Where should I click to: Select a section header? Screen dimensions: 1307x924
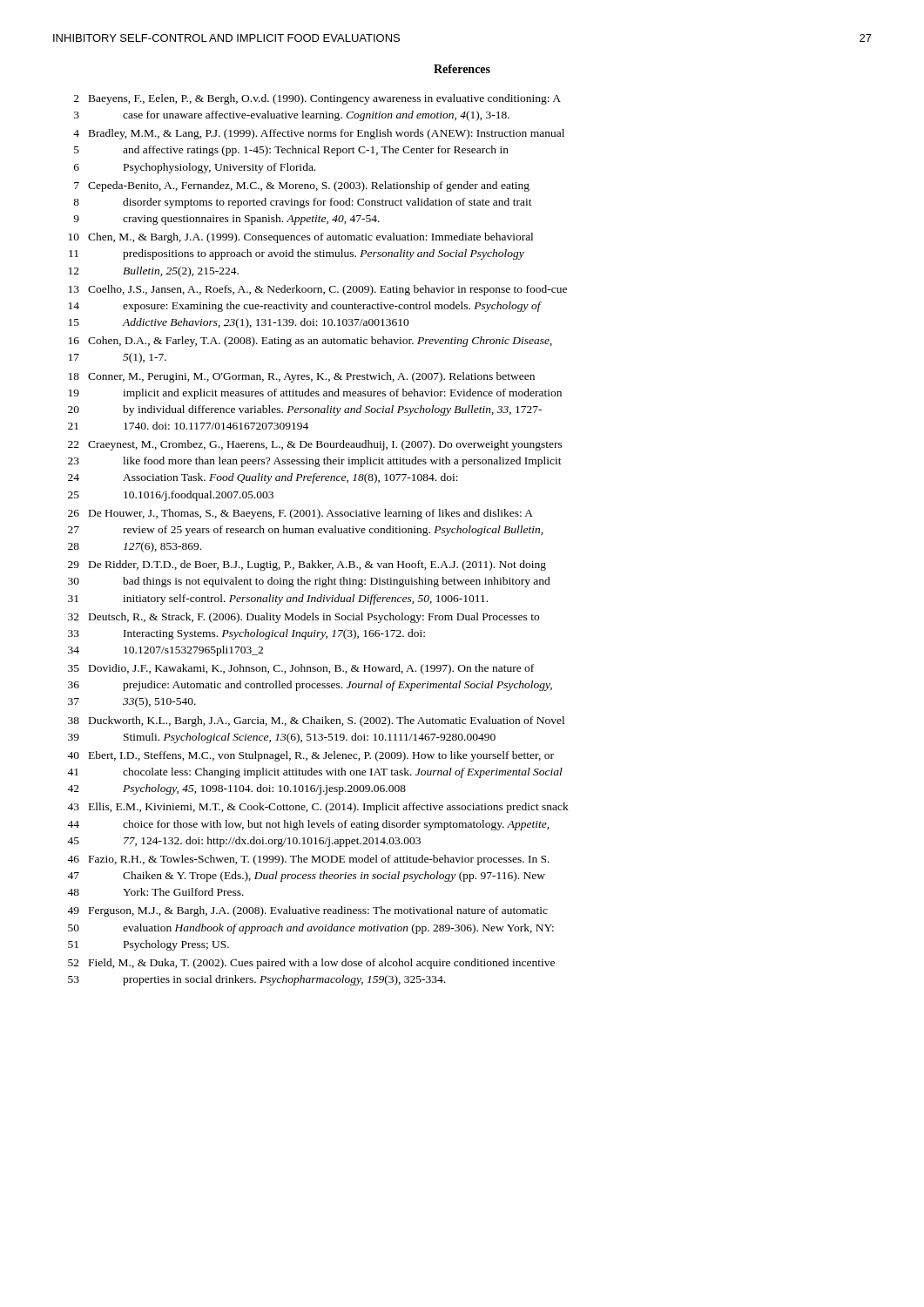462,69
